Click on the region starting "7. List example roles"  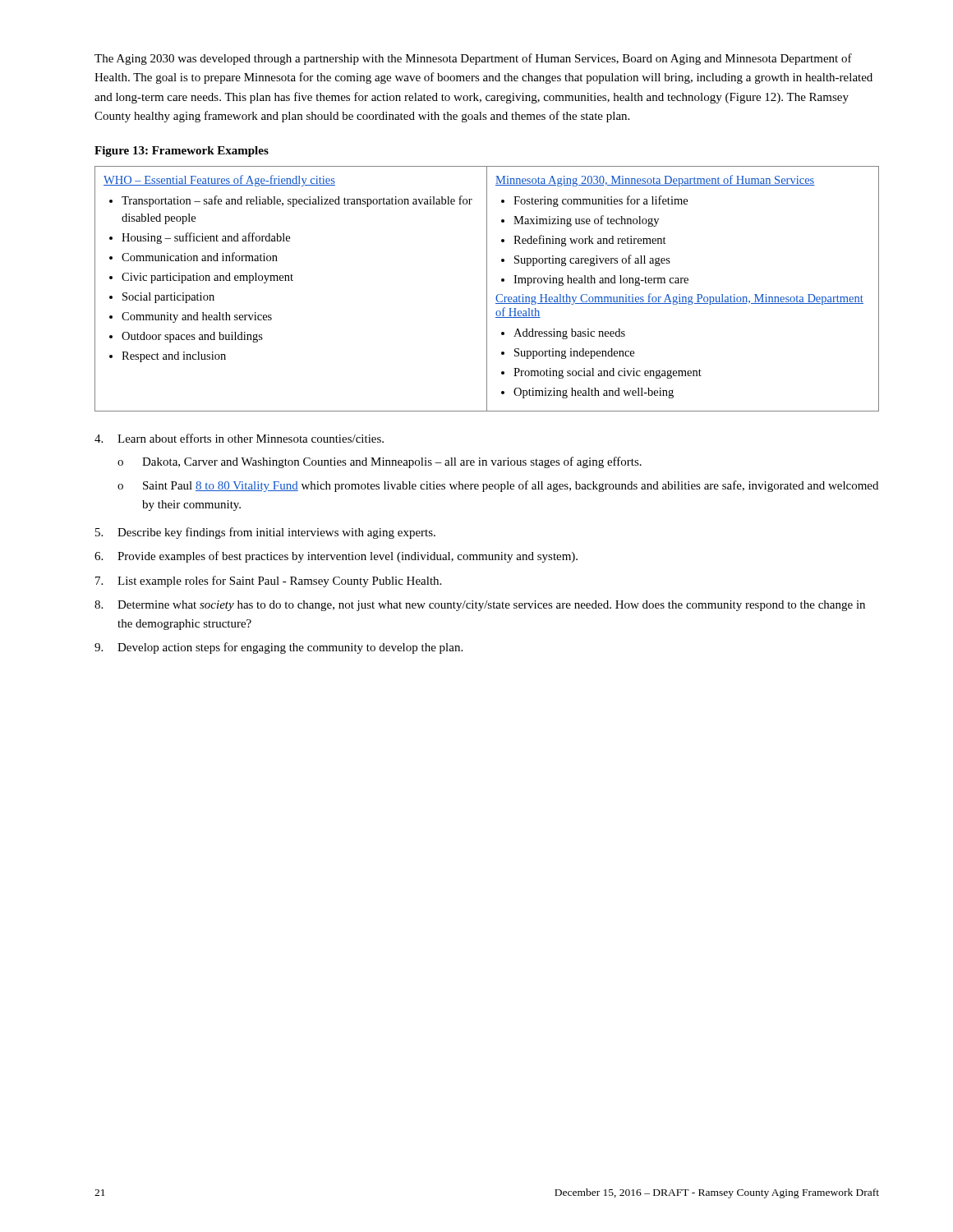coord(268,582)
